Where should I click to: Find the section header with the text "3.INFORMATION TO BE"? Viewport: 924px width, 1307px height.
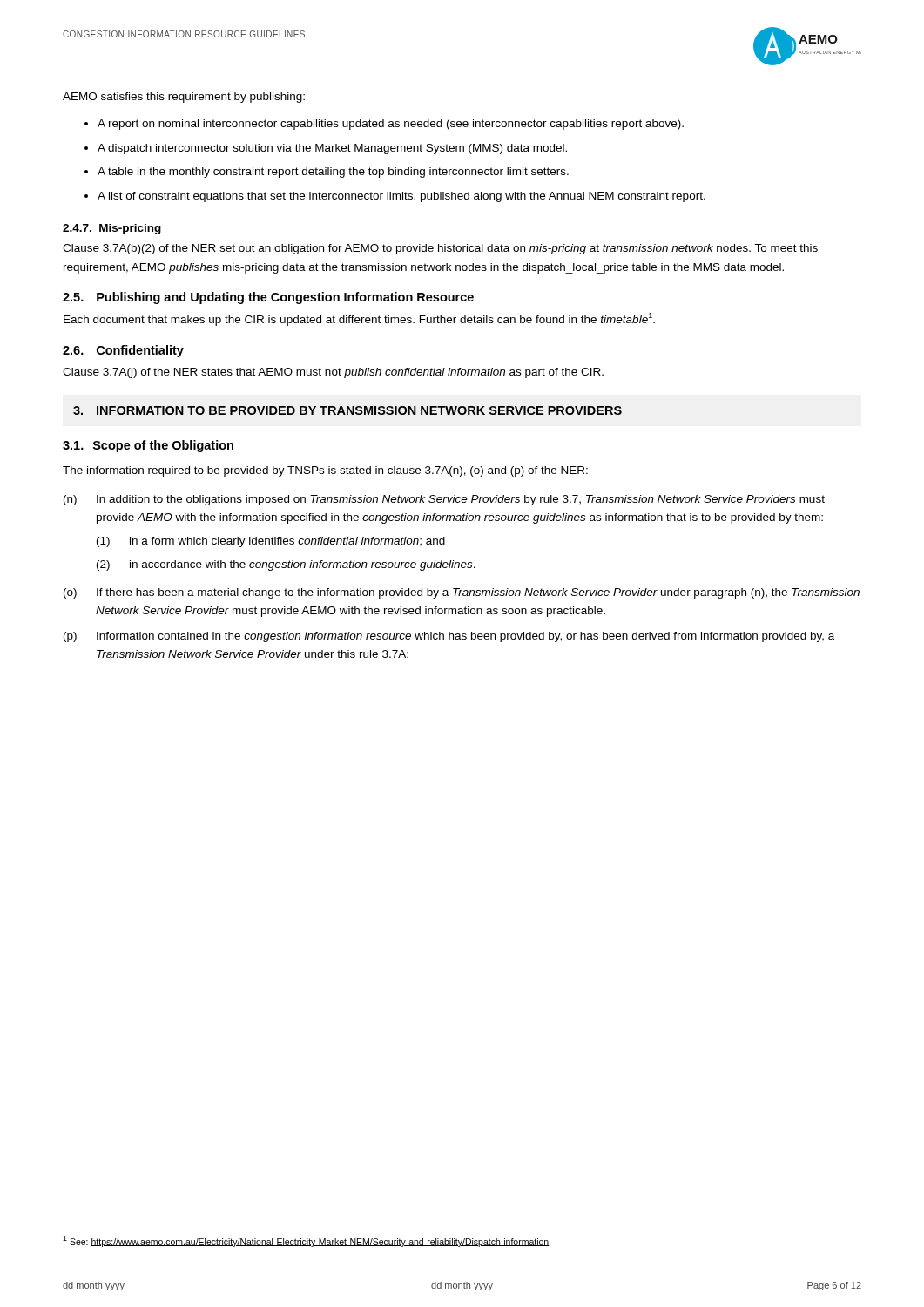click(x=348, y=411)
